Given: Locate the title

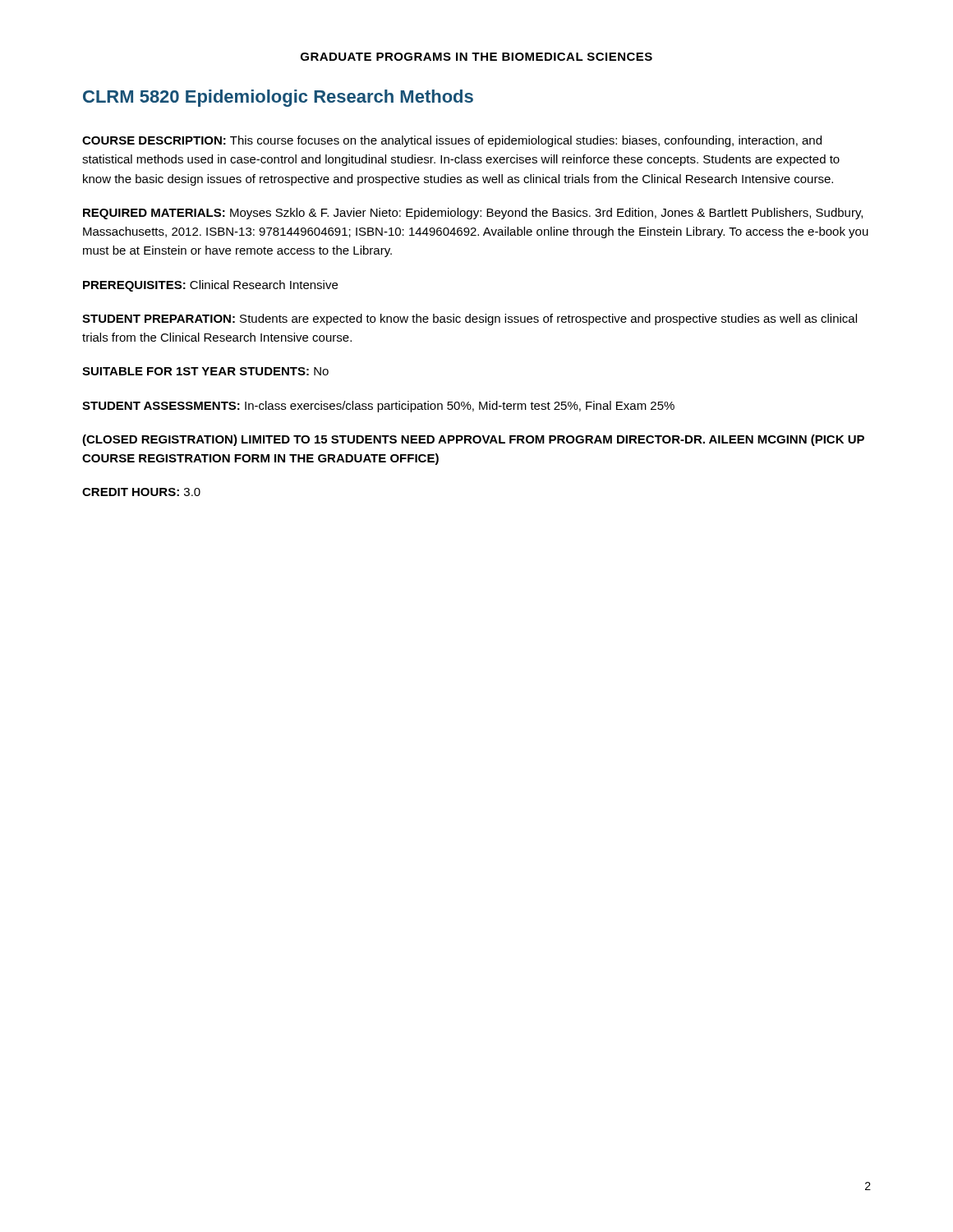Looking at the screenshot, I should [278, 97].
